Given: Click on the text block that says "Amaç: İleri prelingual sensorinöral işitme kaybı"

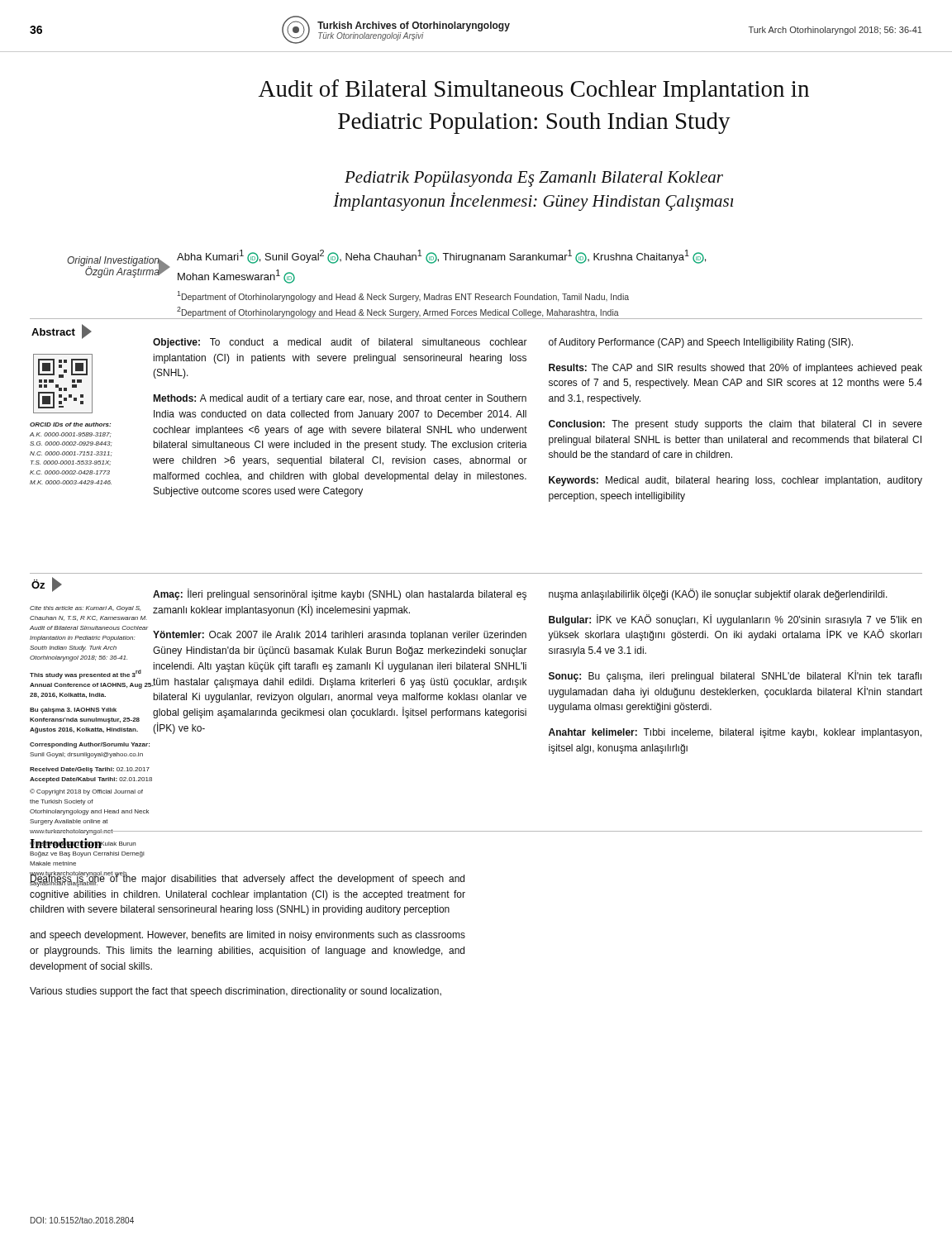Looking at the screenshot, I should [538, 671].
